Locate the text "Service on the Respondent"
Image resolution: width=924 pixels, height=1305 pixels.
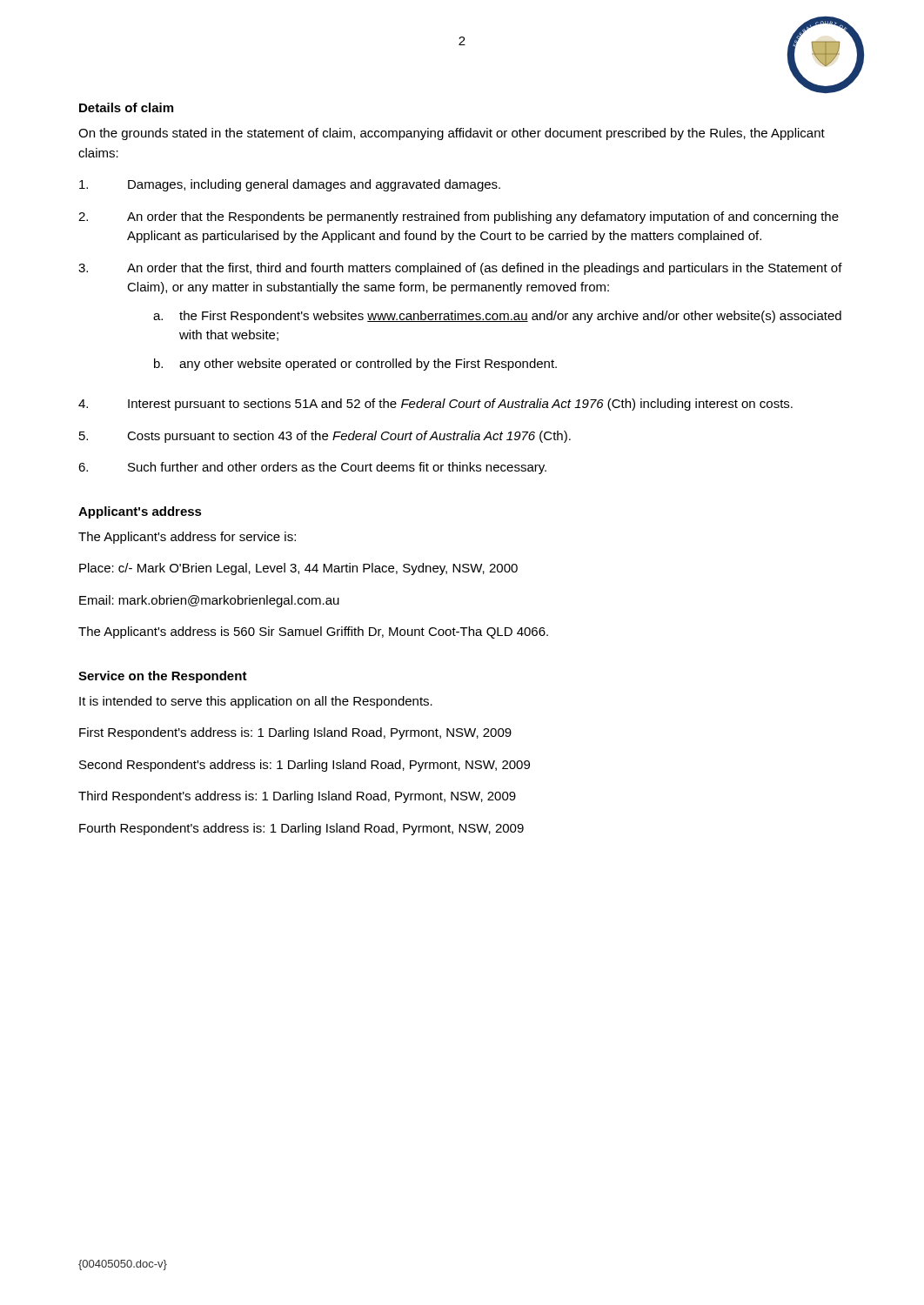[162, 675]
